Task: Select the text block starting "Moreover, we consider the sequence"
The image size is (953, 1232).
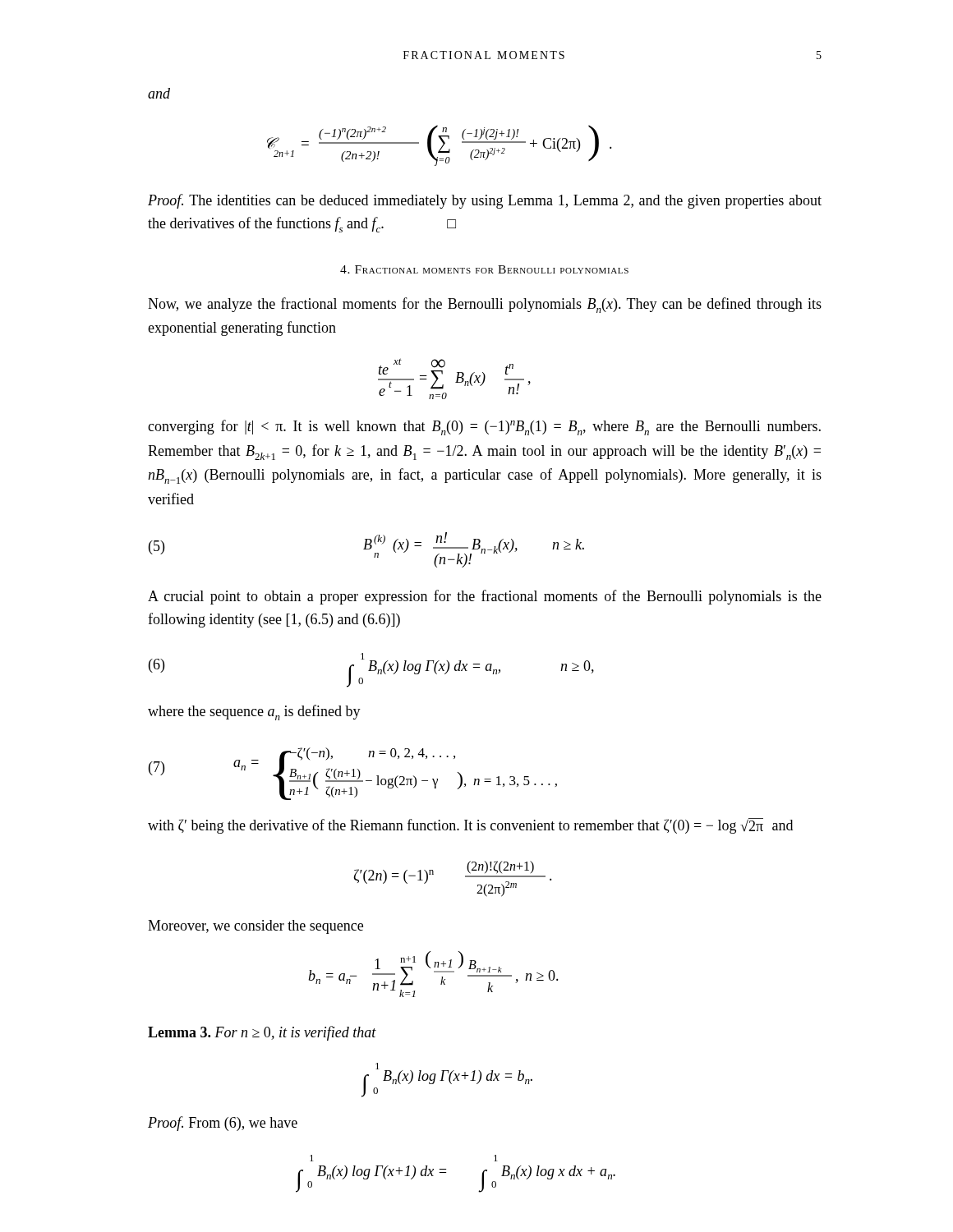Action: (256, 926)
